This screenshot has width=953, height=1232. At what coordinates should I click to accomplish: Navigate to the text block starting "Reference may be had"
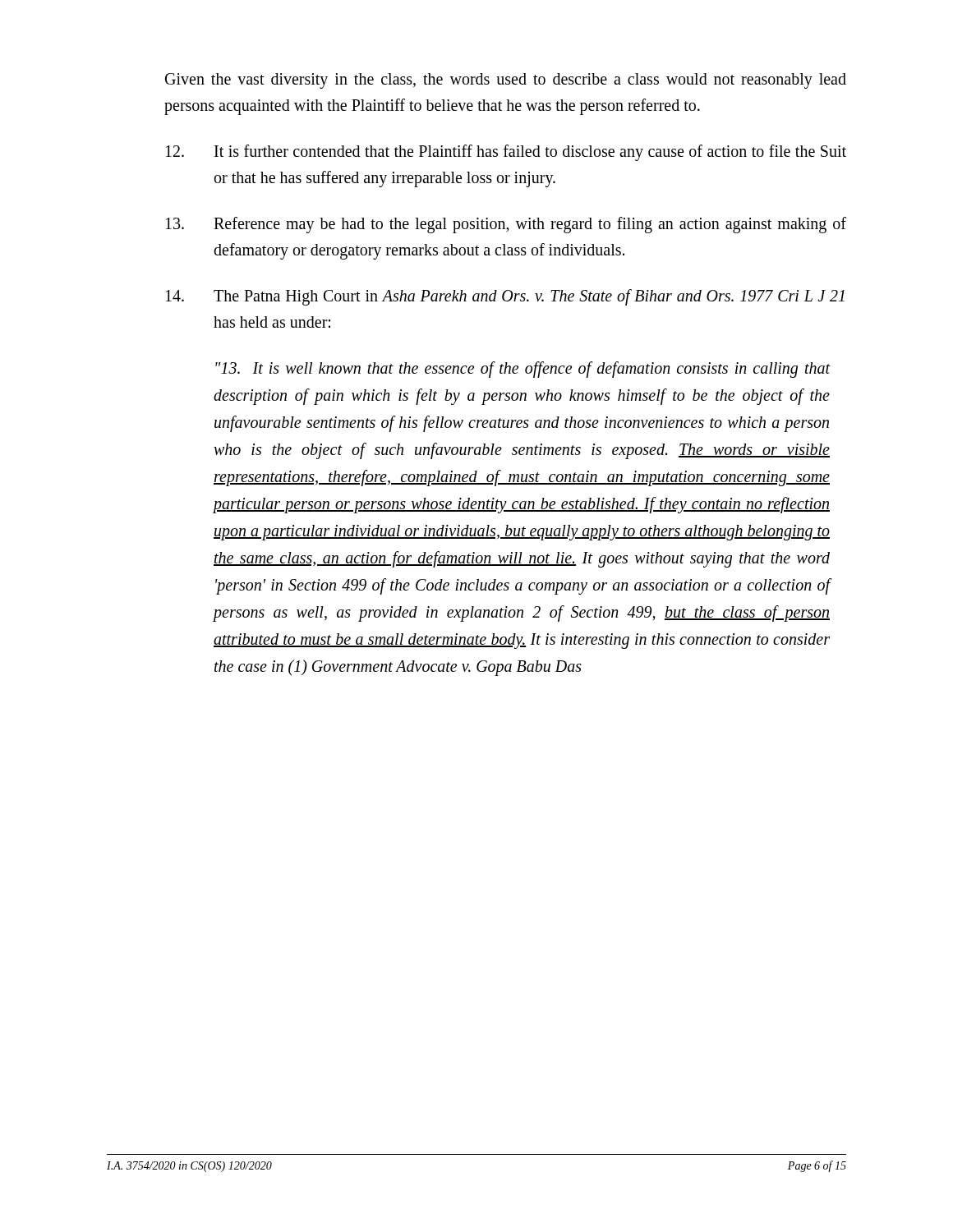505,237
